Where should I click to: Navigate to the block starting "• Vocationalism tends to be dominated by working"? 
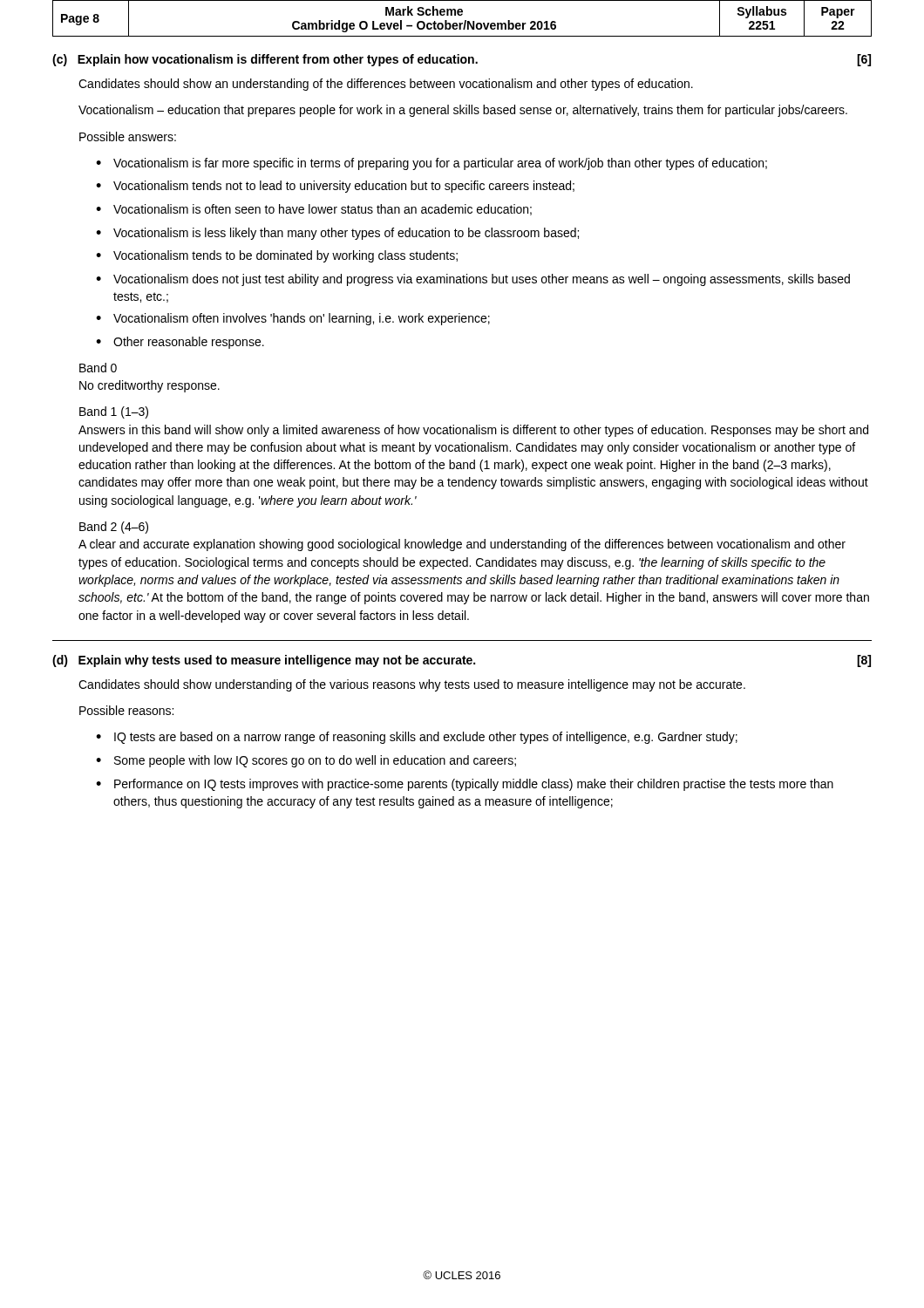pos(277,256)
